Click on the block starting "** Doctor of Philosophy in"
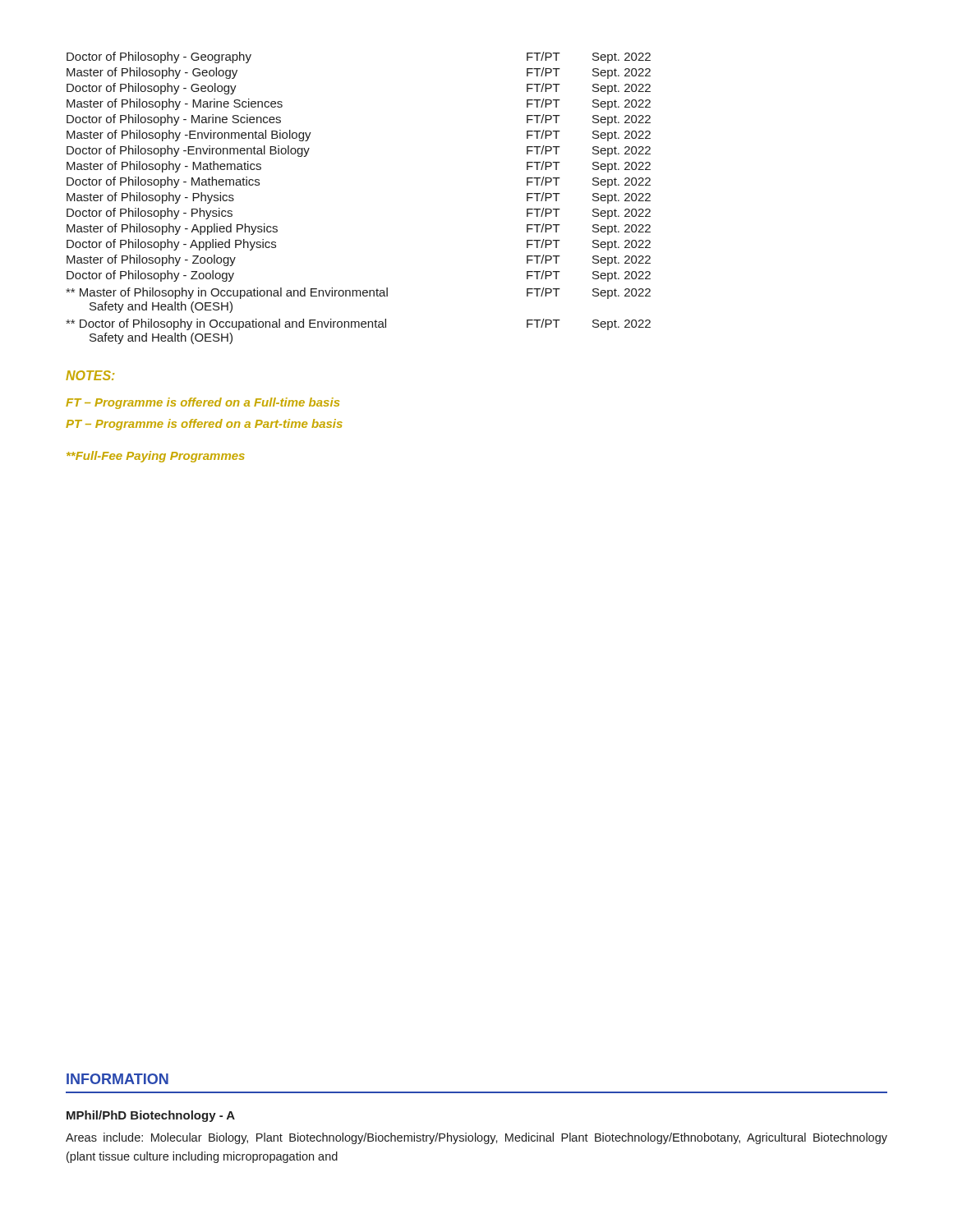Image resolution: width=953 pixels, height=1232 pixels. coord(374,330)
